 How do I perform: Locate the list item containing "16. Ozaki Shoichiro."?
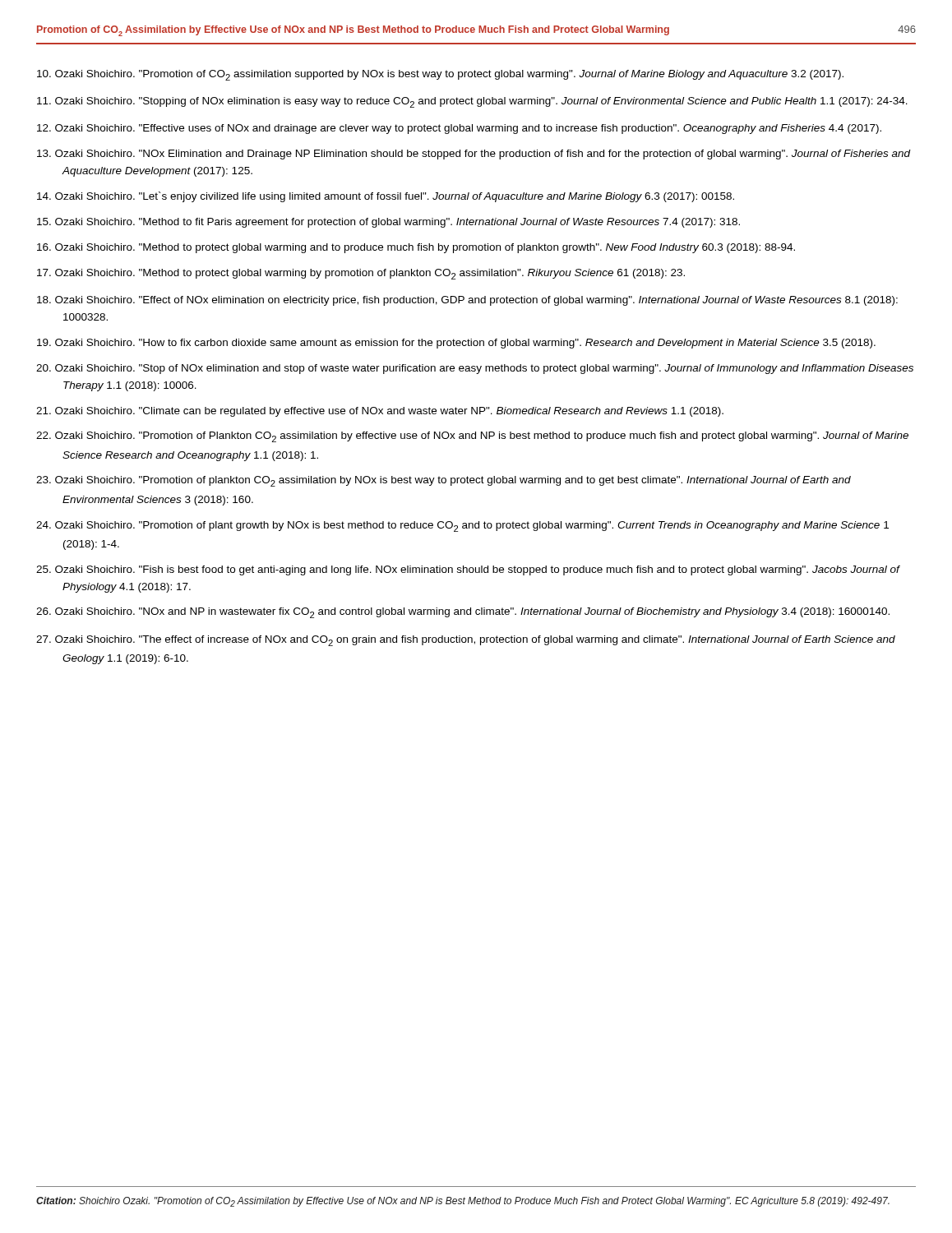pos(416,247)
